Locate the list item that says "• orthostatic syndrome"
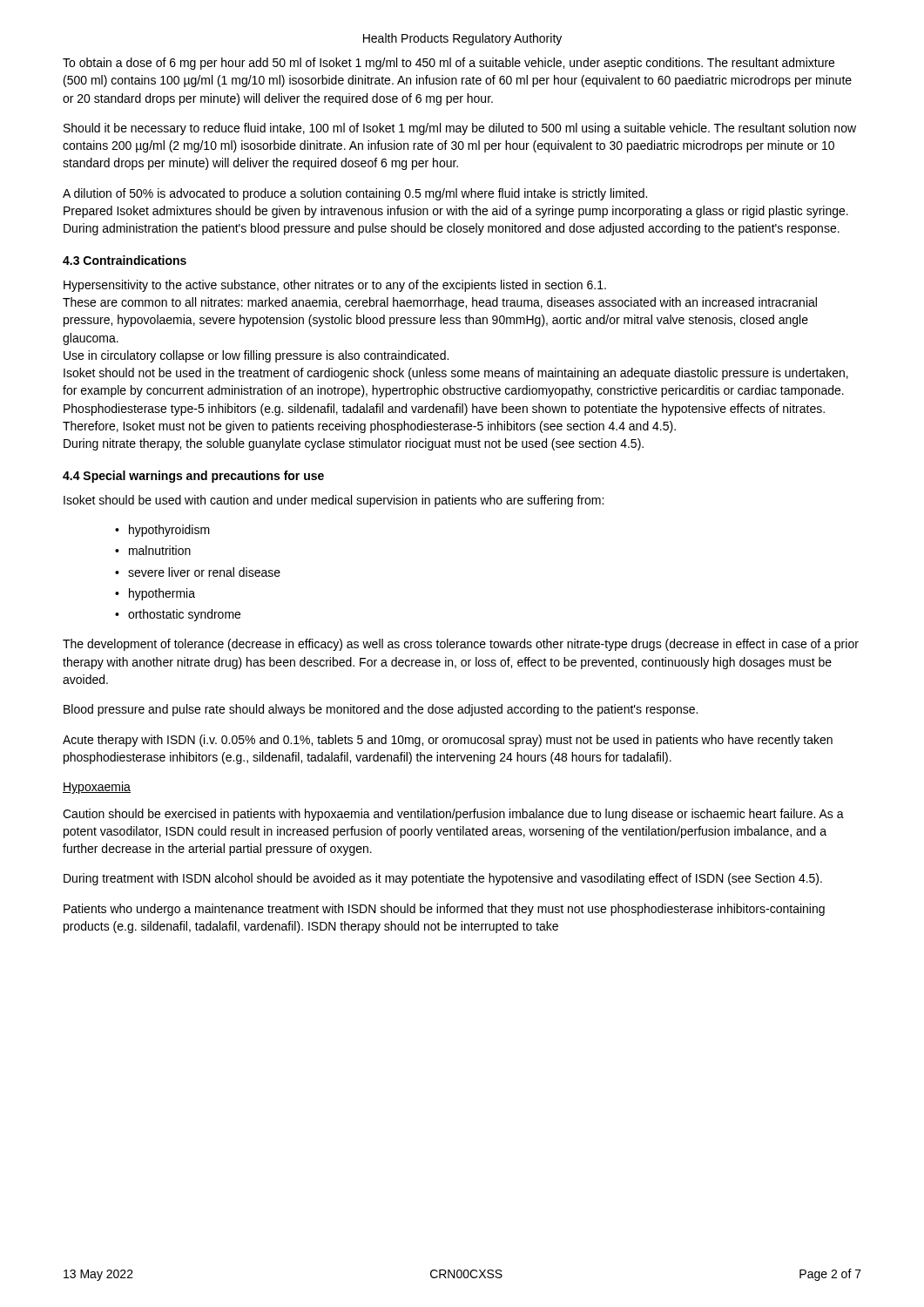 [178, 614]
